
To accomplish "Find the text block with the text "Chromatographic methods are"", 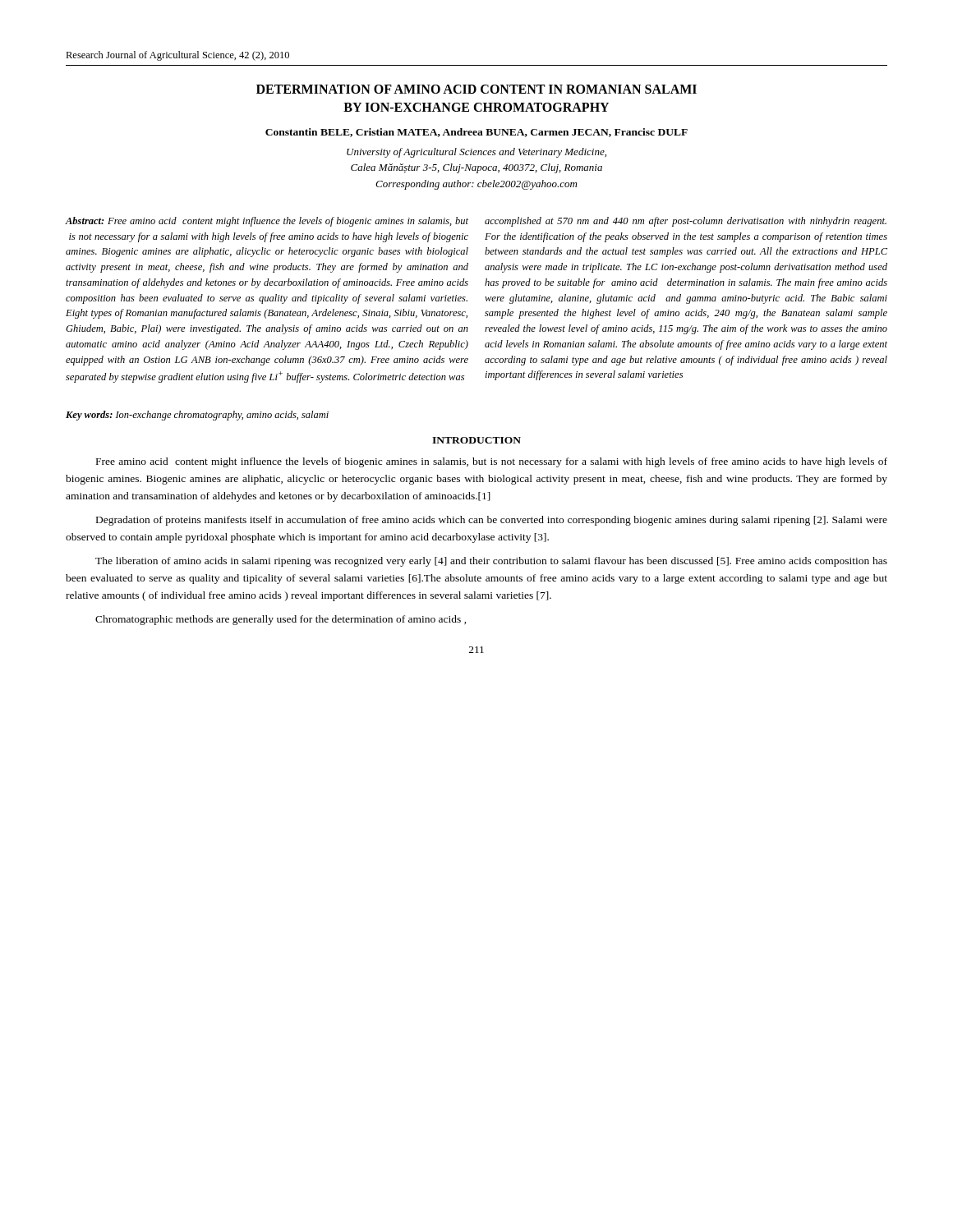I will pyautogui.click(x=281, y=619).
